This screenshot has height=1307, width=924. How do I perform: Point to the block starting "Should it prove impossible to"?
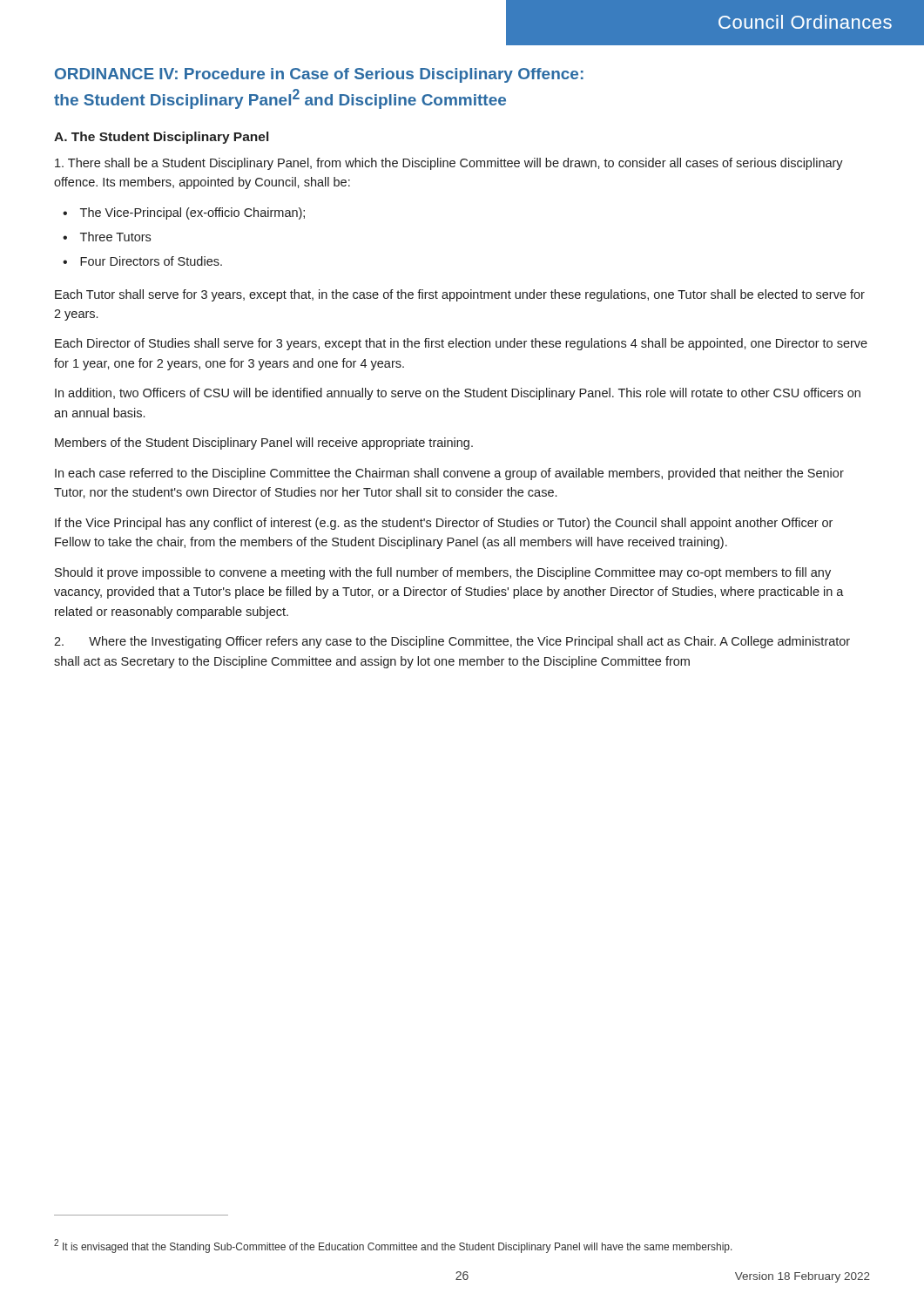(449, 592)
